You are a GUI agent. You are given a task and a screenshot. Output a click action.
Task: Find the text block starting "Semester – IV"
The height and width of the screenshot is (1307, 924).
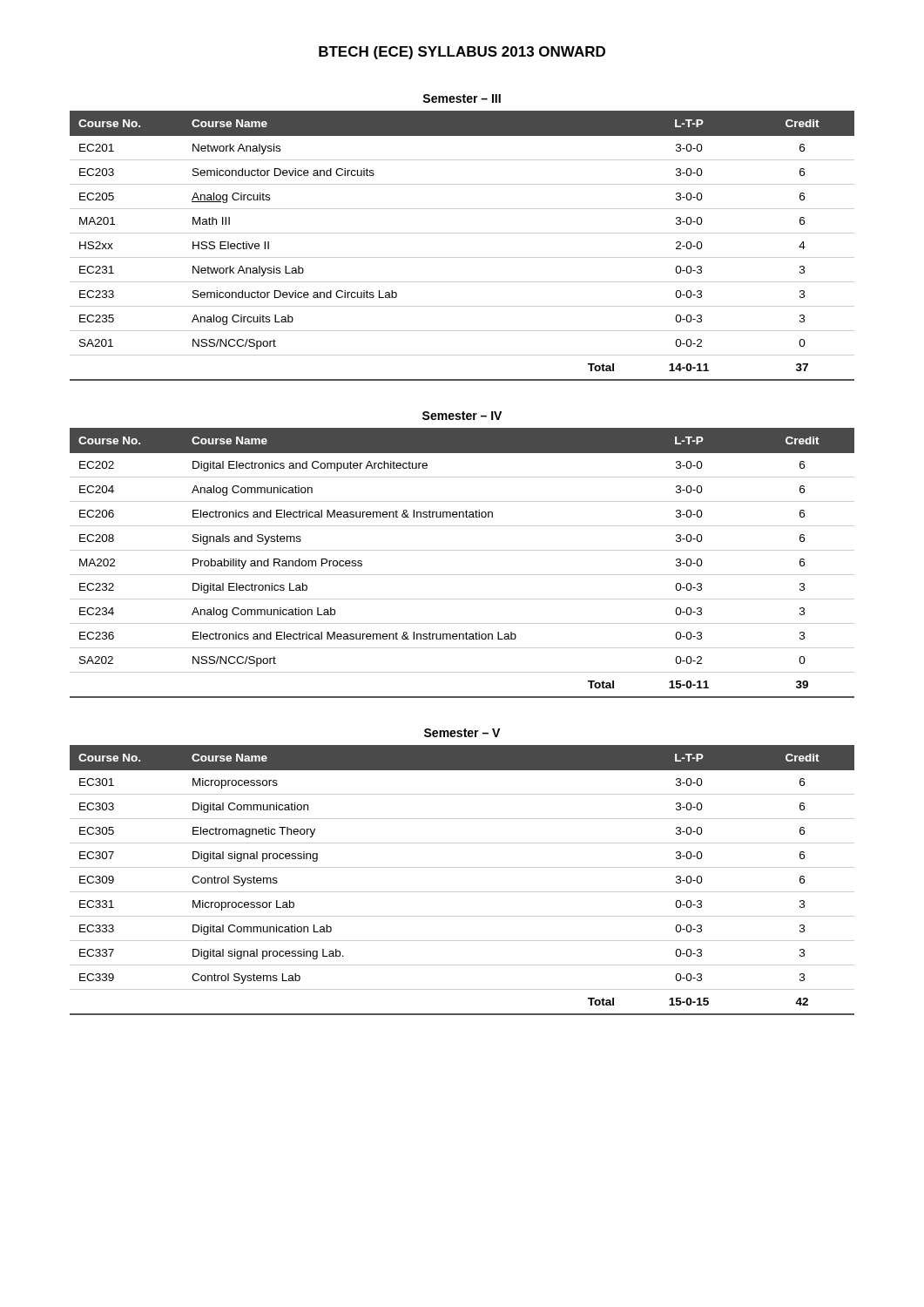click(x=462, y=416)
